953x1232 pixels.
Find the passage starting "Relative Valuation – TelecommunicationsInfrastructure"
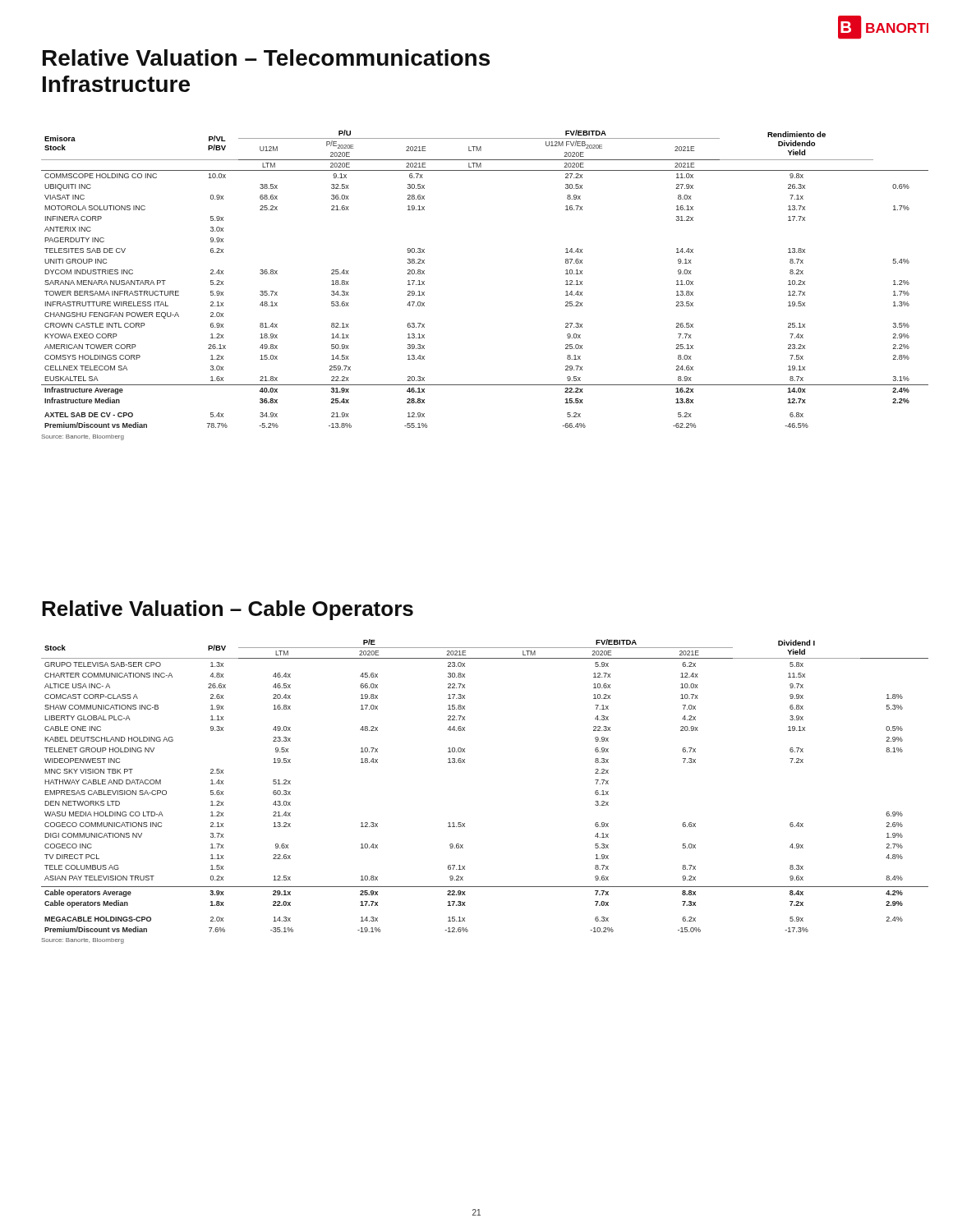266,72
